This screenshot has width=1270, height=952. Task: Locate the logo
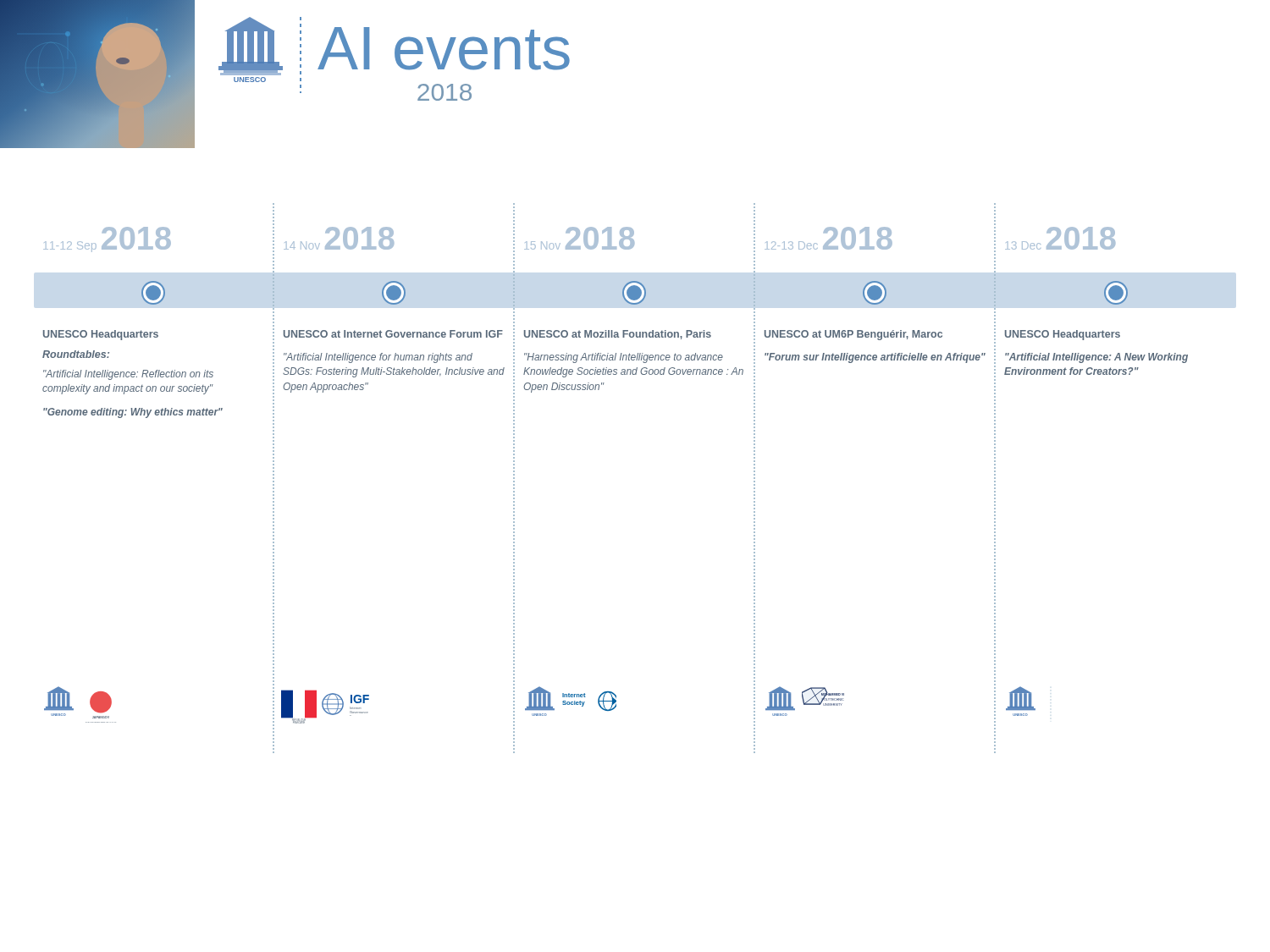click(x=260, y=55)
